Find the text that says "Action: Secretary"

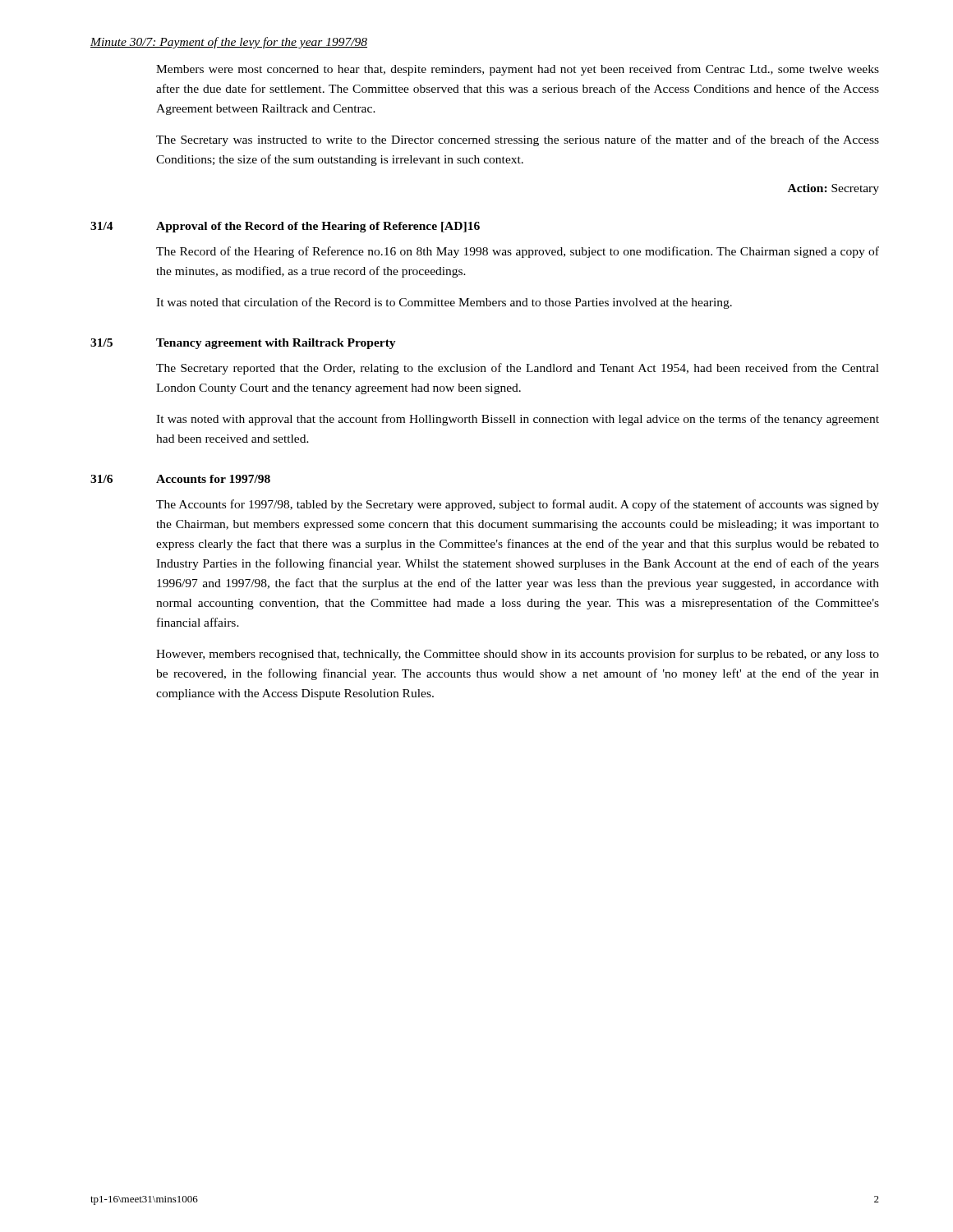pyautogui.click(x=833, y=188)
